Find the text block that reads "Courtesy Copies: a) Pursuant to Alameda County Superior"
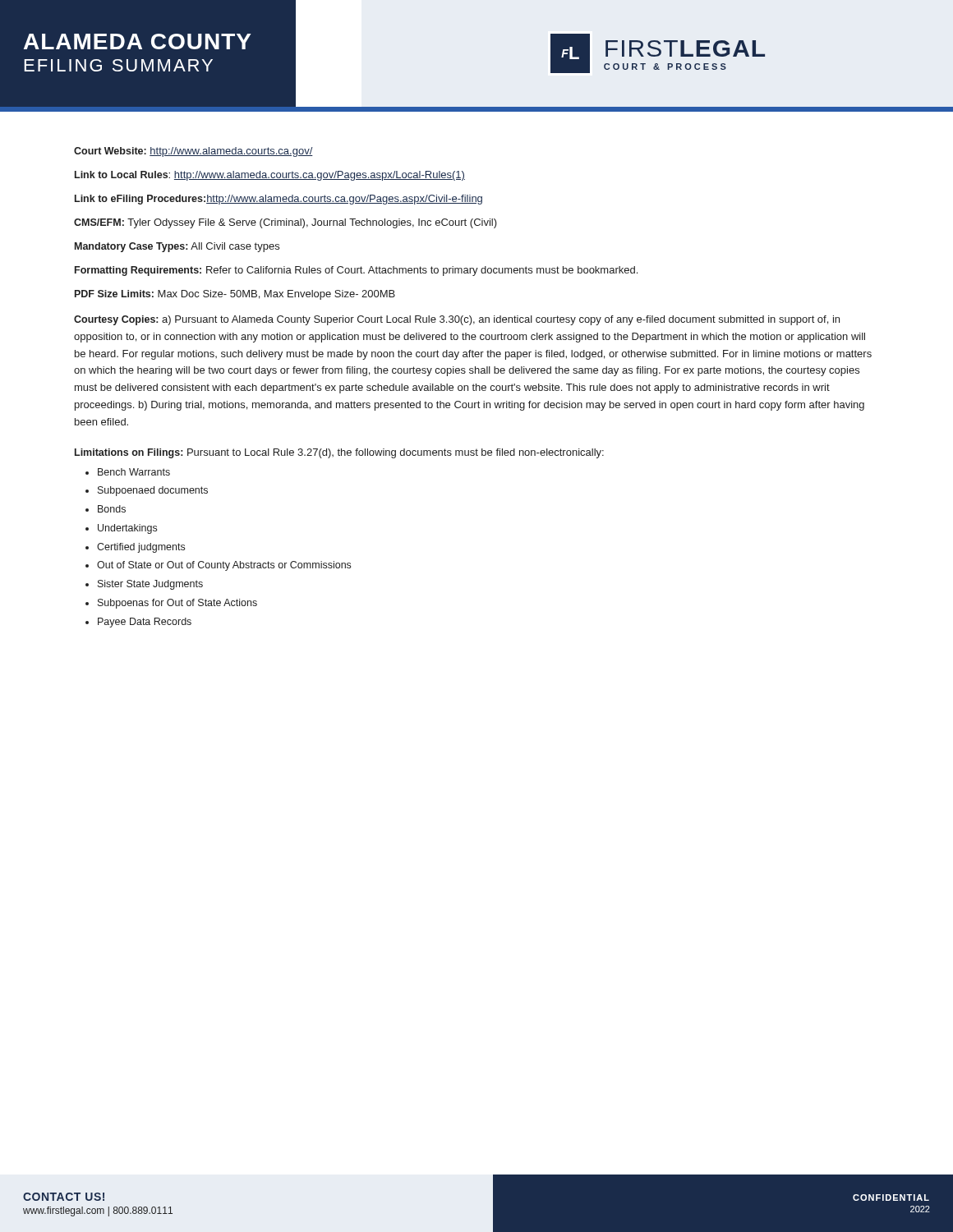Viewport: 953px width, 1232px height. tap(473, 370)
